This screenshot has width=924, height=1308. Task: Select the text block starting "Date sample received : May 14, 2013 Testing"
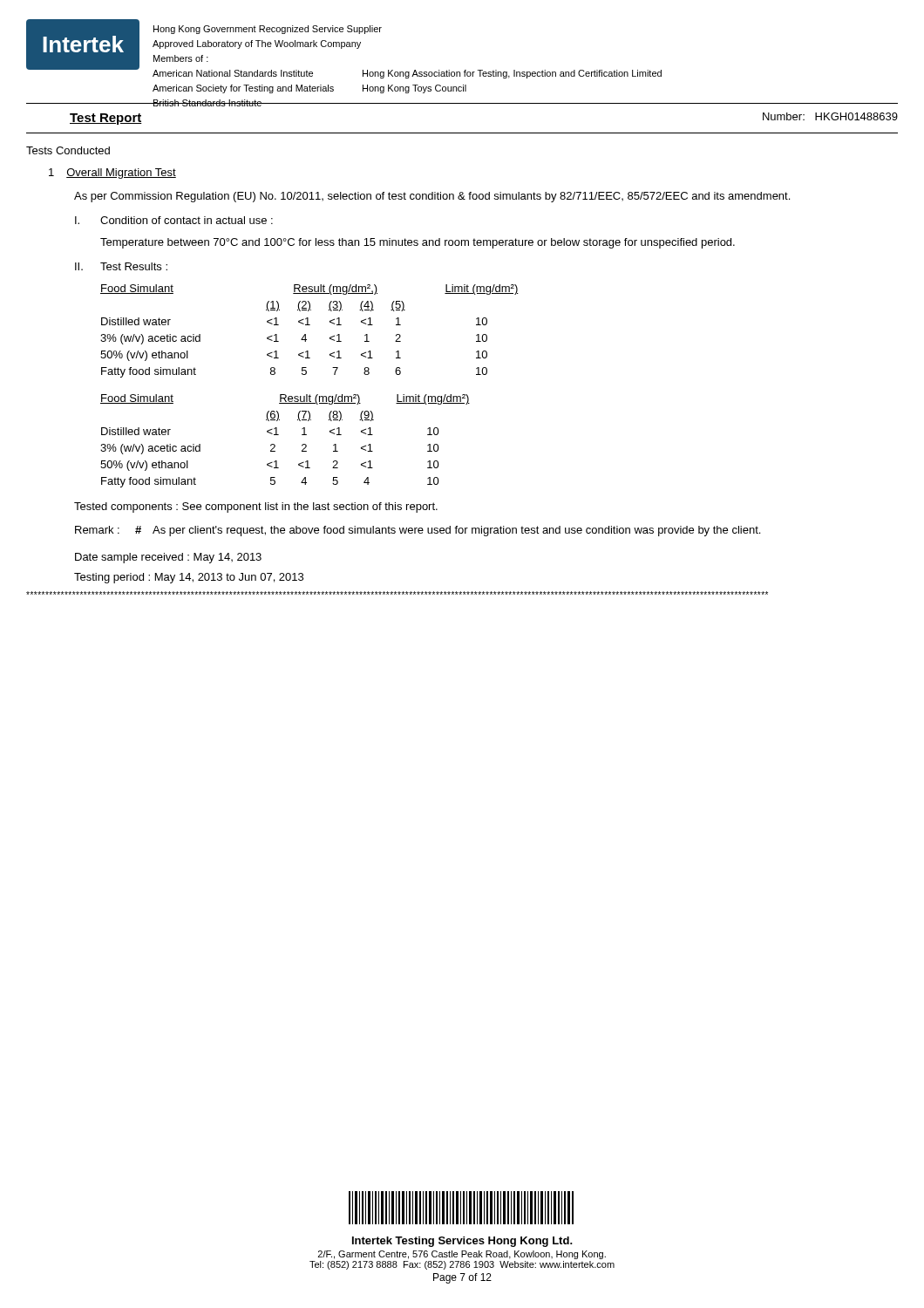point(189,567)
